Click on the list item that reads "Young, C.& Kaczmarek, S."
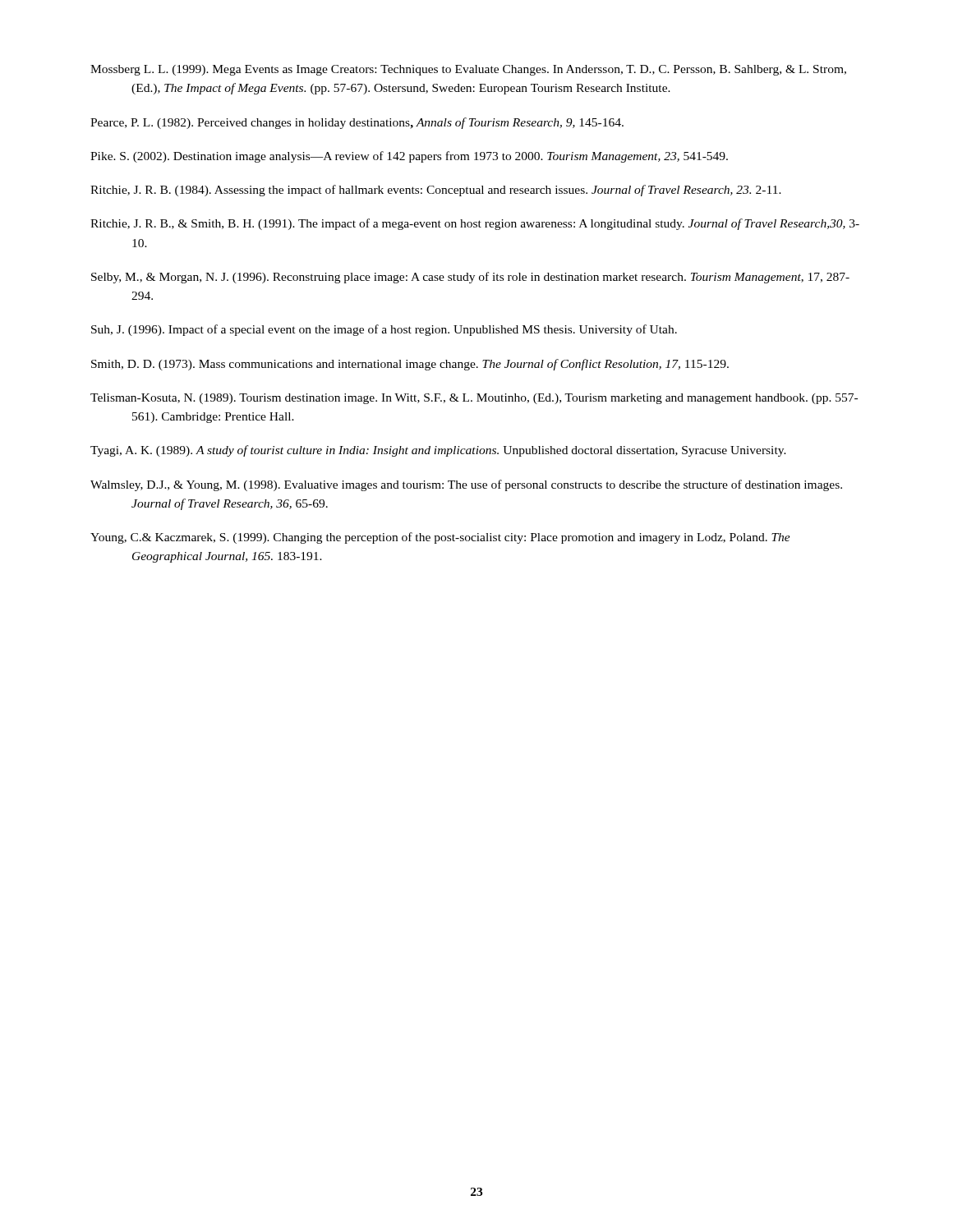 (440, 546)
